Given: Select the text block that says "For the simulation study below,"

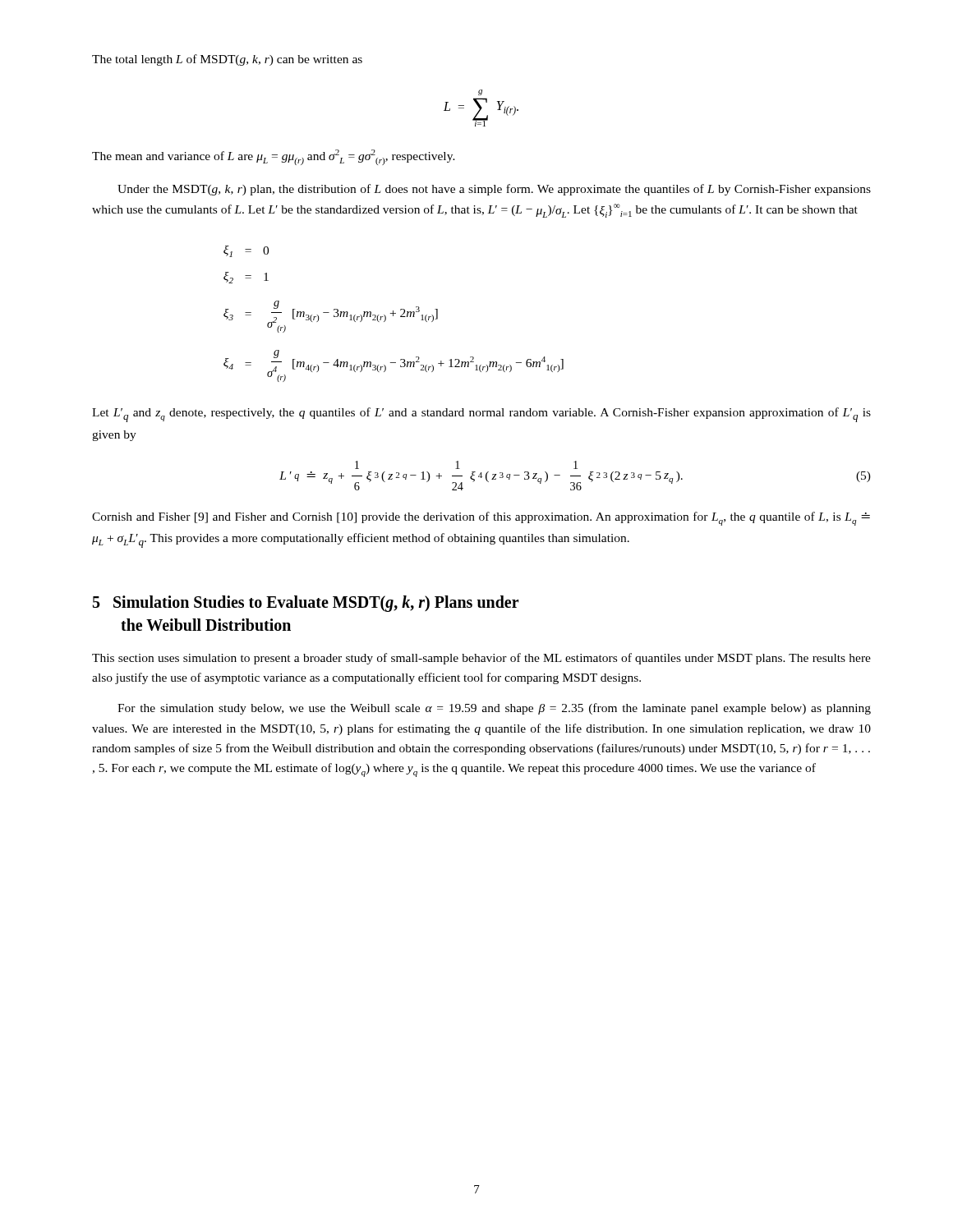Looking at the screenshot, I should coord(481,739).
